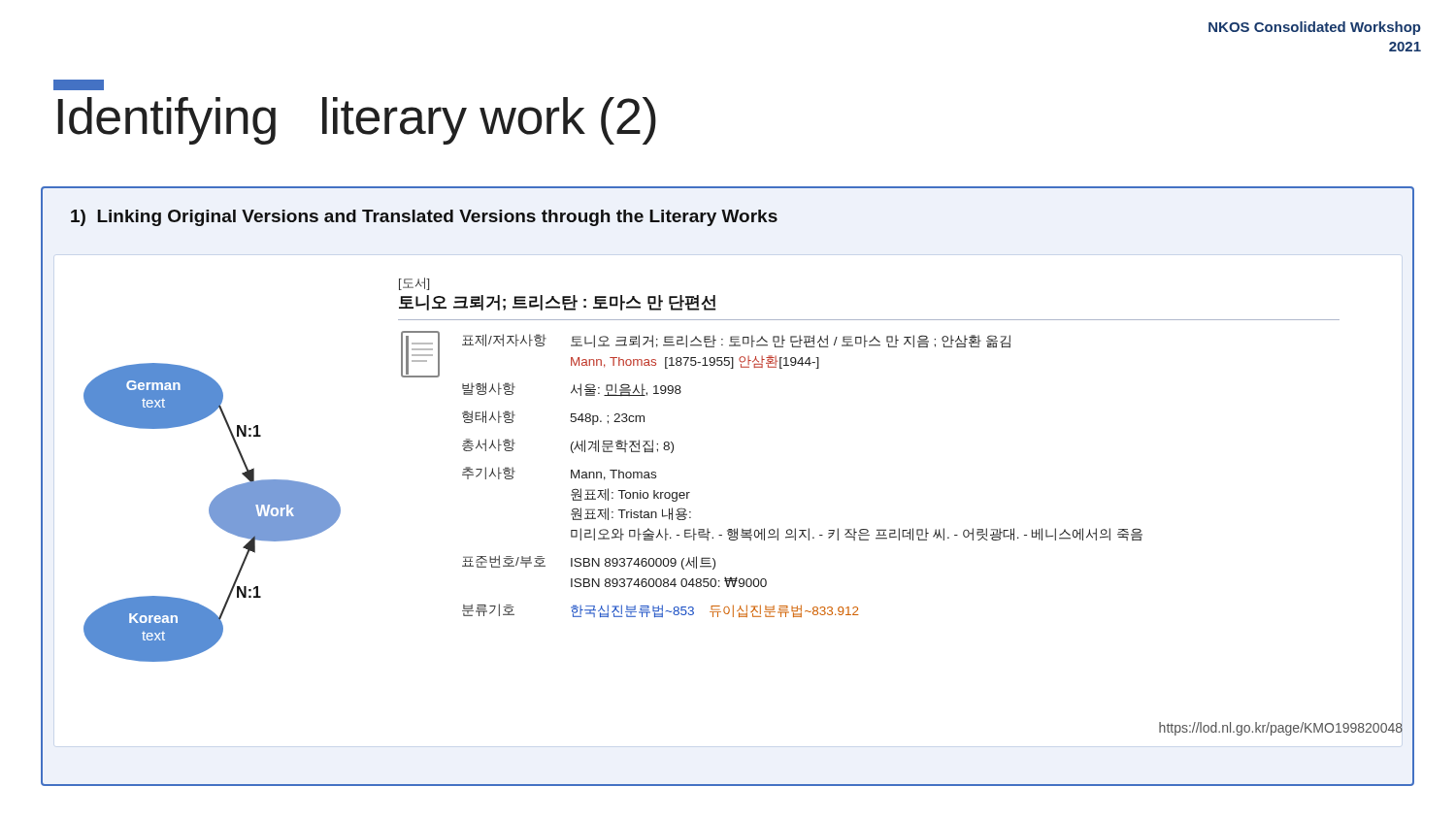The width and height of the screenshot is (1456, 819).
Task: Click on the table containing "토니오 크뢰거; 트리스탄"
Action: pos(908,477)
